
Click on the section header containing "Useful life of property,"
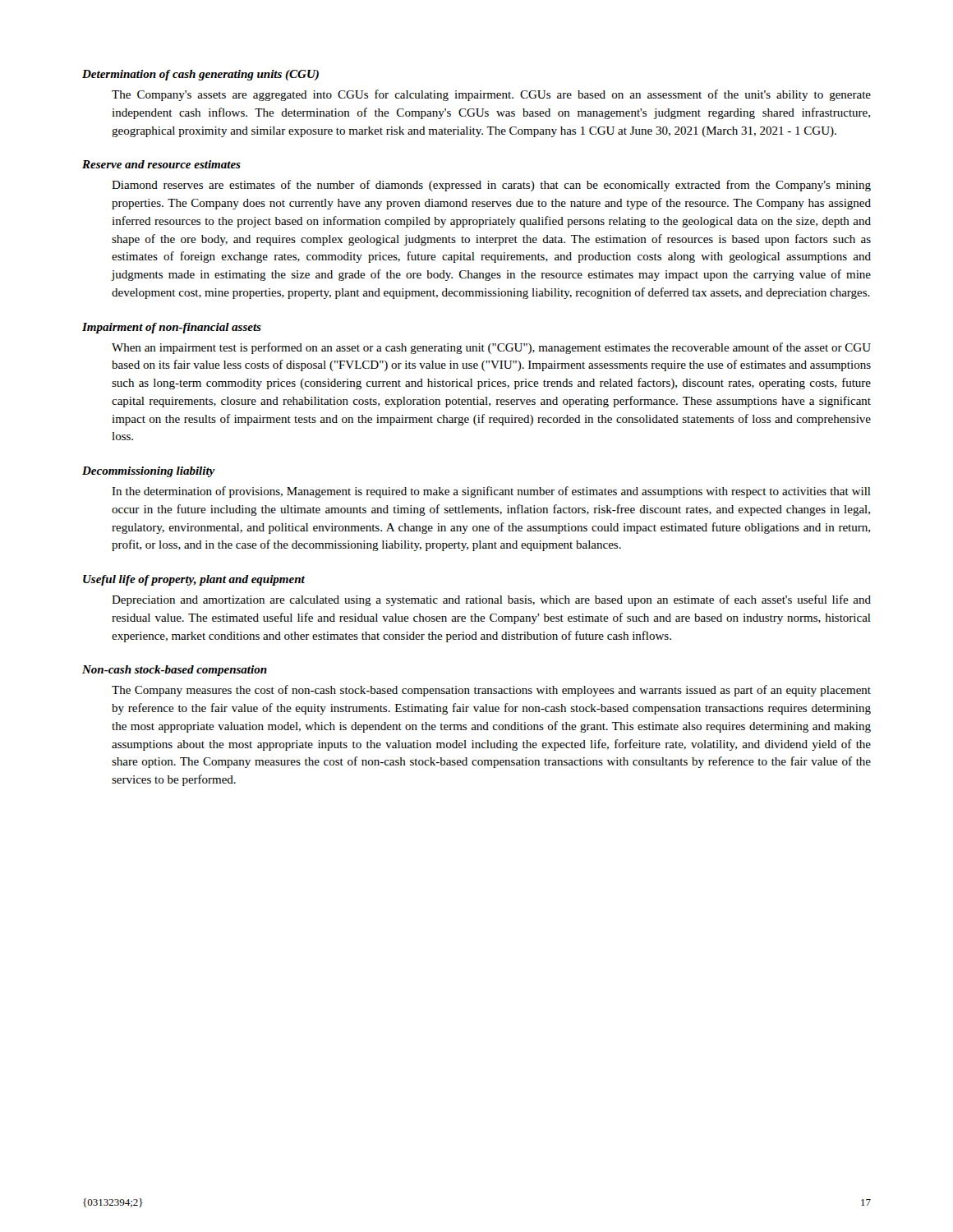[193, 579]
